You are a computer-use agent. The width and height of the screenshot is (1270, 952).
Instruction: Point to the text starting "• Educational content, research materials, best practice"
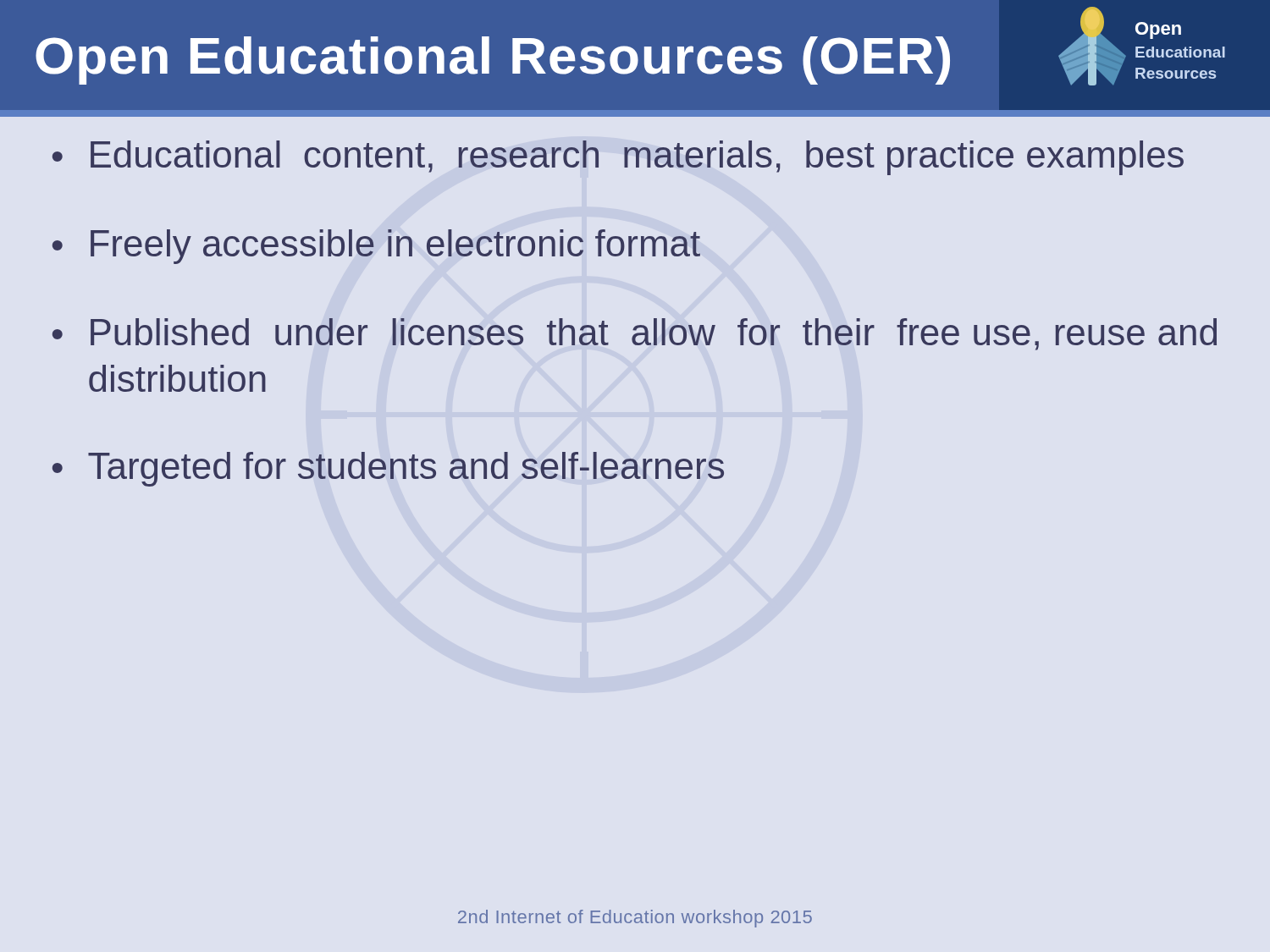click(635, 155)
